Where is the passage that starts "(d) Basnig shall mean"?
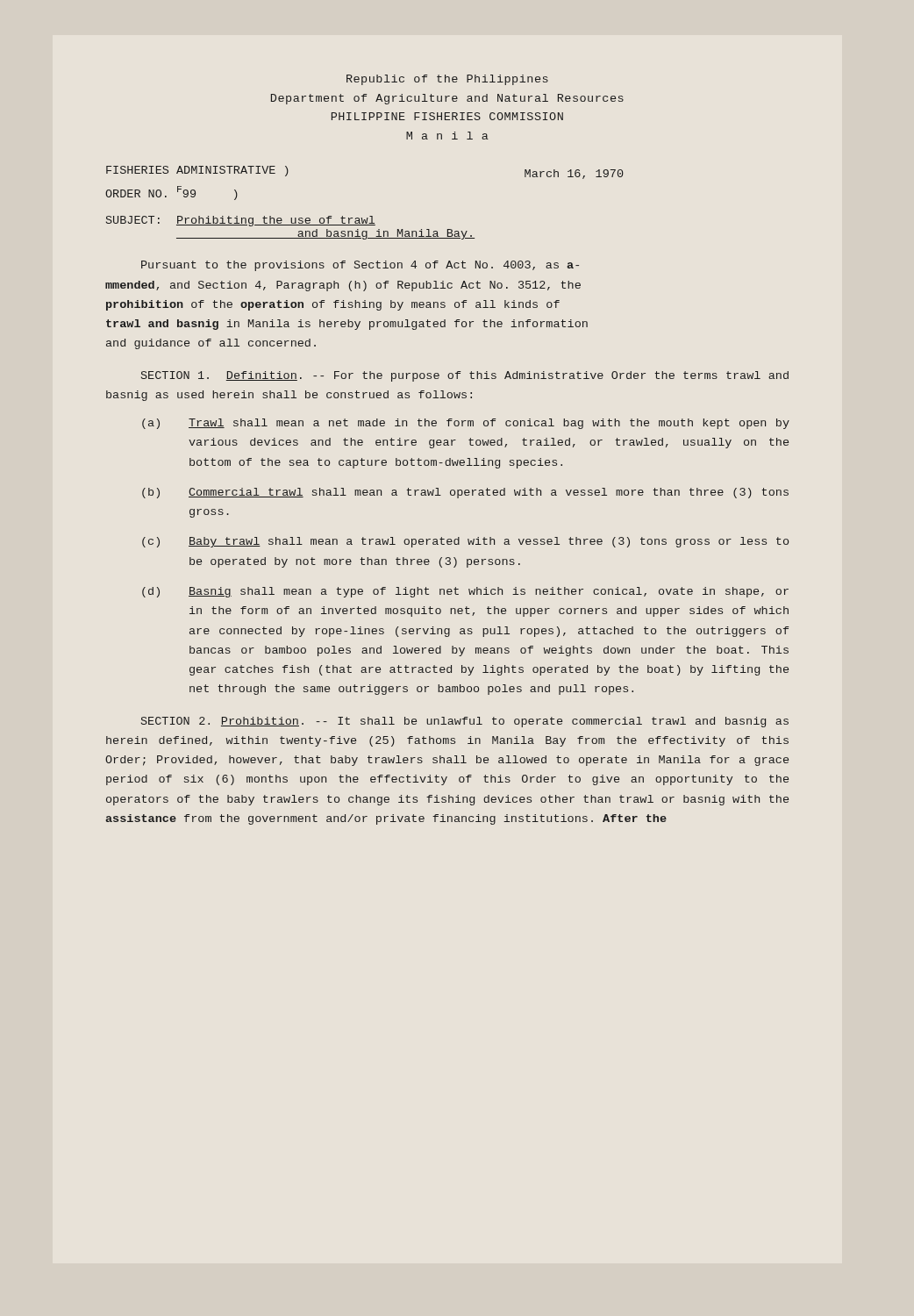Viewport: 914px width, 1316px height. point(447,641)
